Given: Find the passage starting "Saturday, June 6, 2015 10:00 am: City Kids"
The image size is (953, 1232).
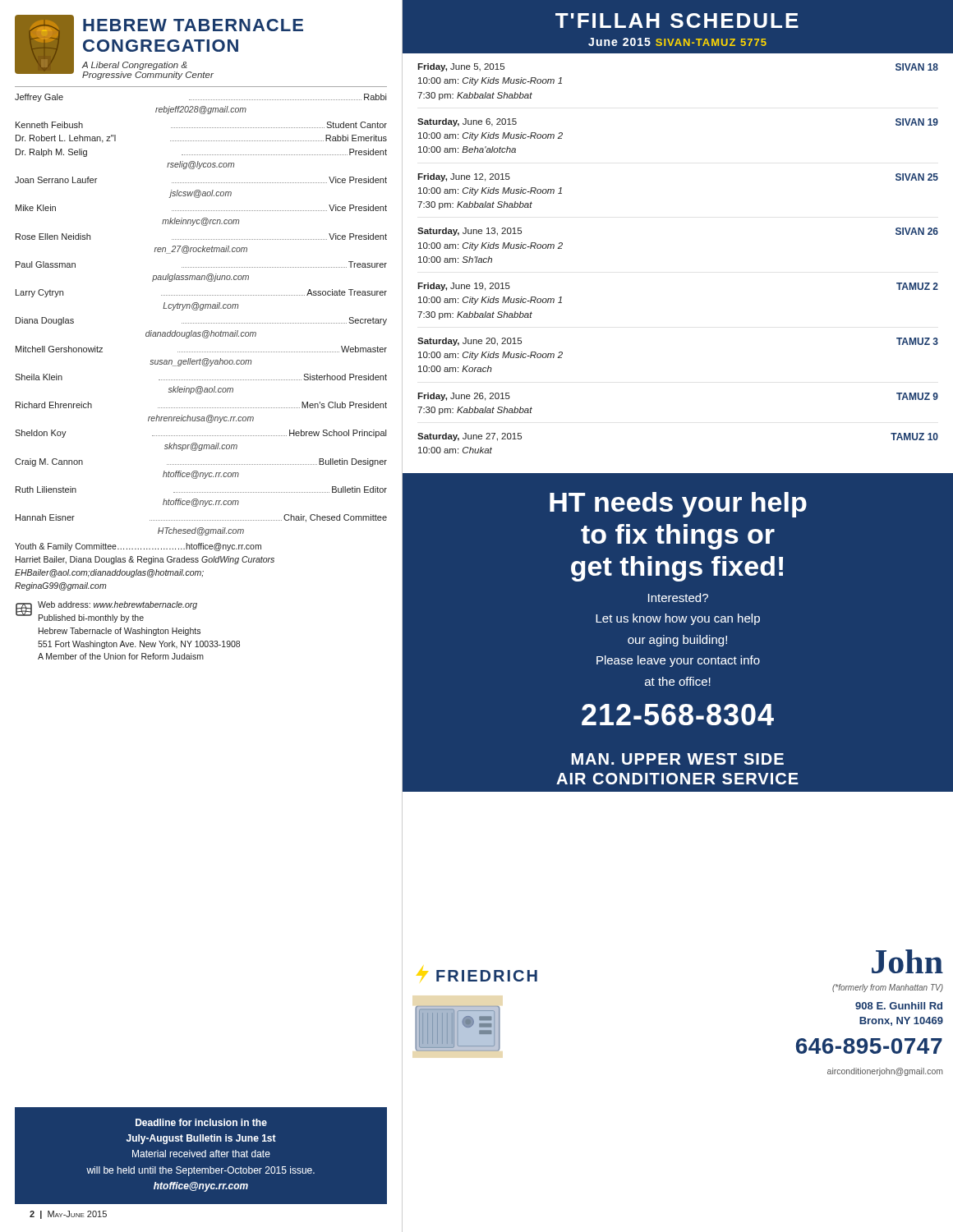Looking at the screenshot, I should click(x=465, y=122).
